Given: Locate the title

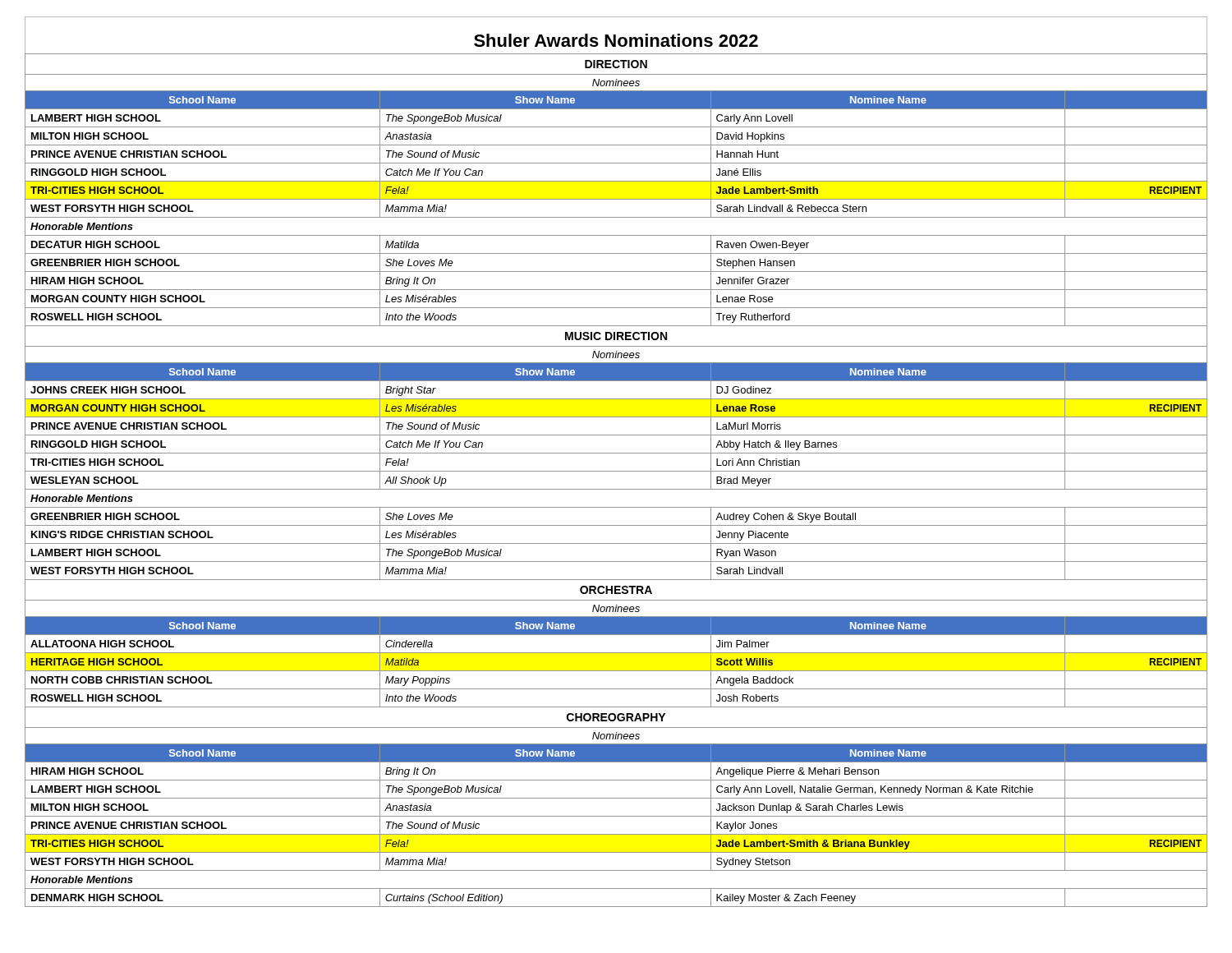Looking at the screenshot, I should pyautogui.click(x=616, y=39).
